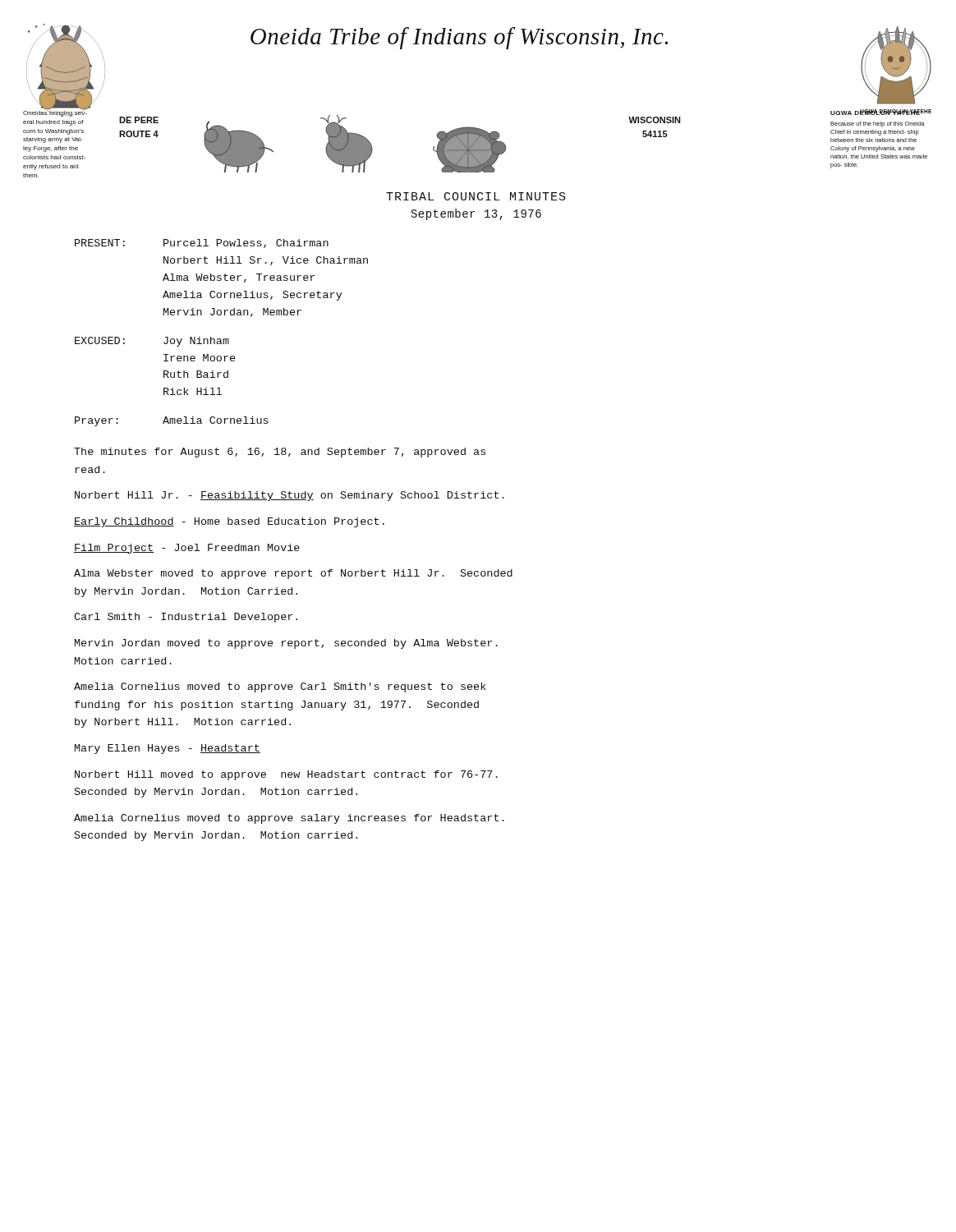Locate the text "Film Project - Joel Freedman Movie"
Viewport: 956px width, 1232px height.
point(187,548)
